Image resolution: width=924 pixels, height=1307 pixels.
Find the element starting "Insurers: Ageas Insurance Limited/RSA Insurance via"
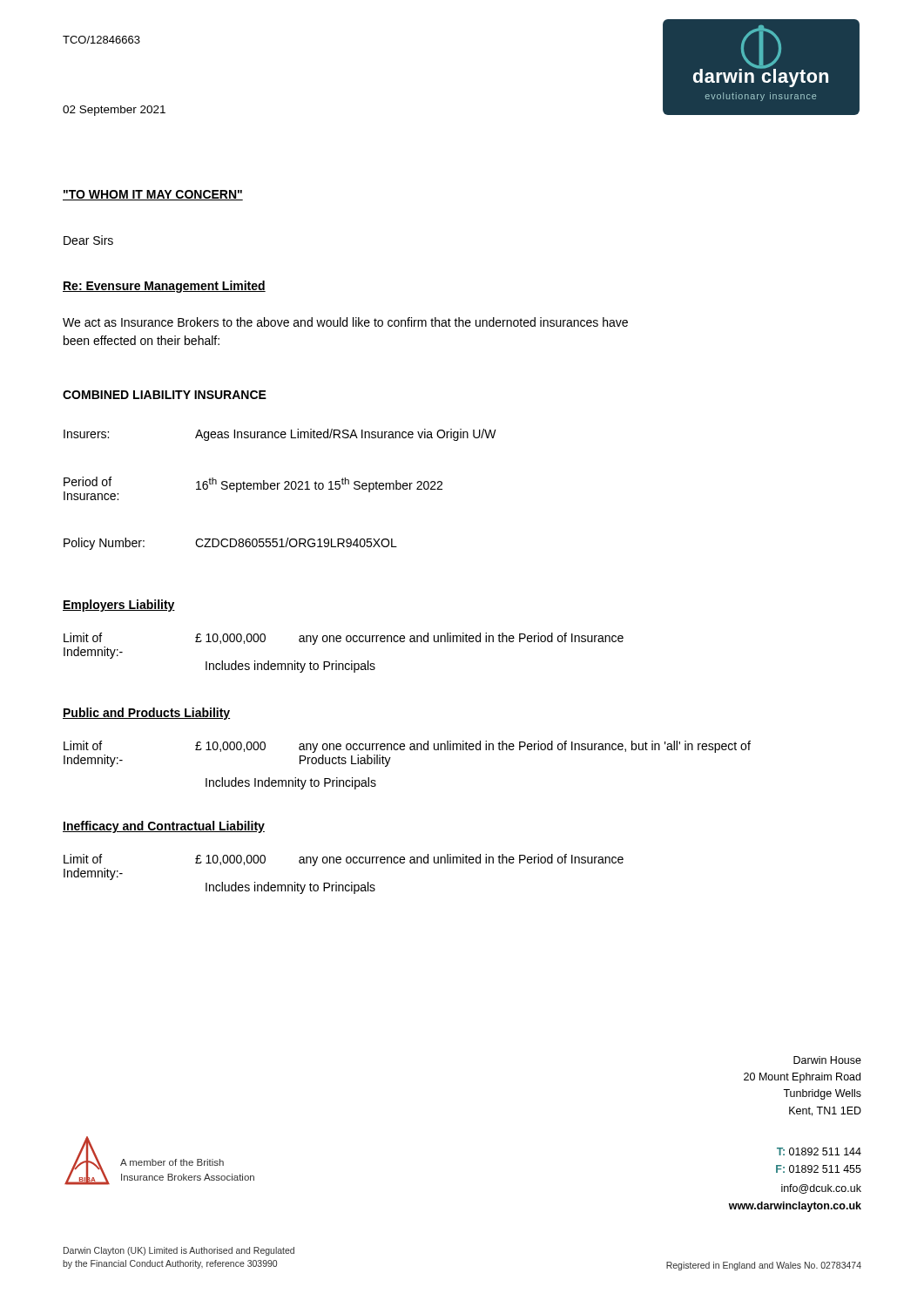click(279, 434)
